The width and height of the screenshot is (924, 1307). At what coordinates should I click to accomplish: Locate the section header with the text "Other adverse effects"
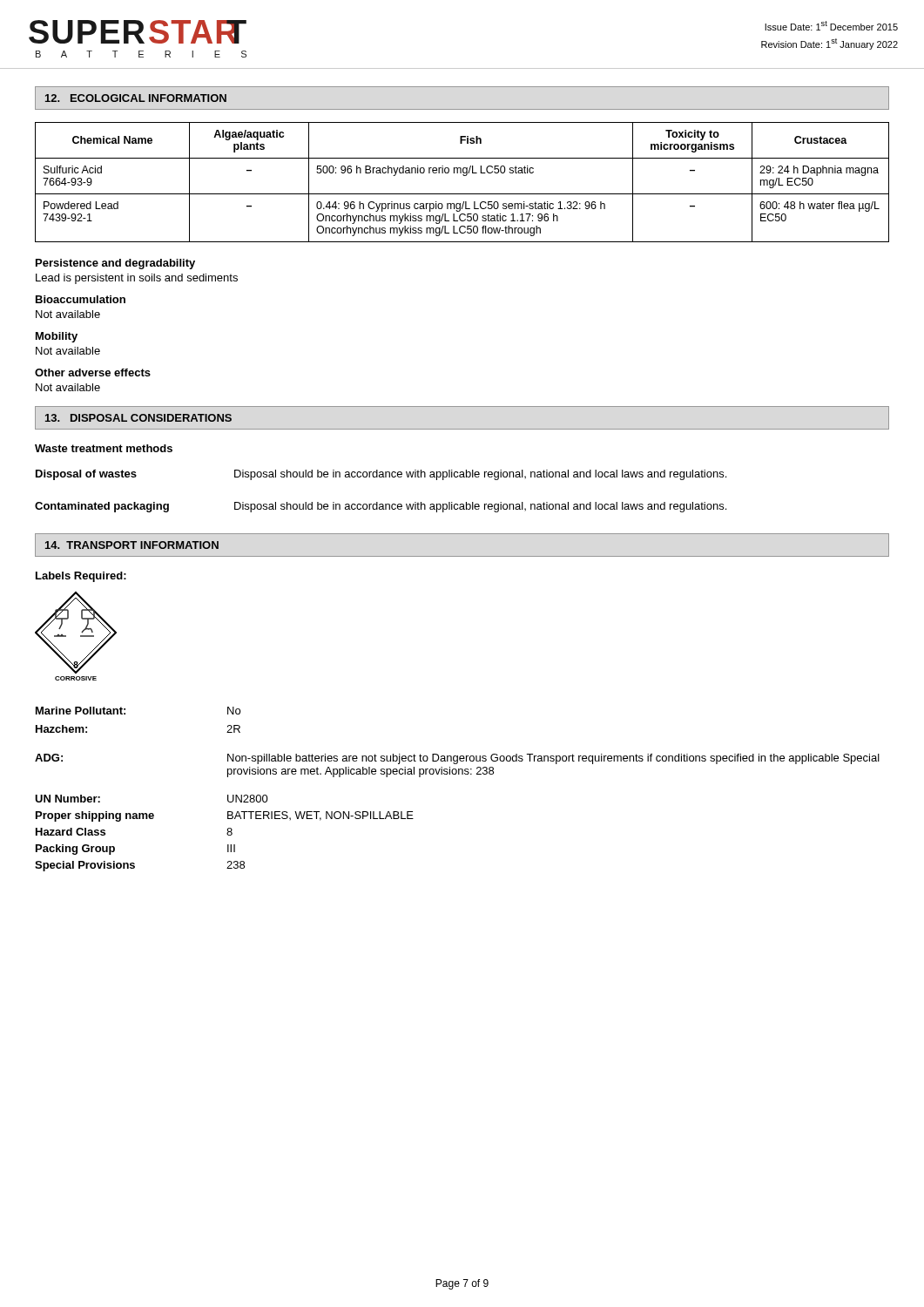pyautogui.click(x=93, y=372)
